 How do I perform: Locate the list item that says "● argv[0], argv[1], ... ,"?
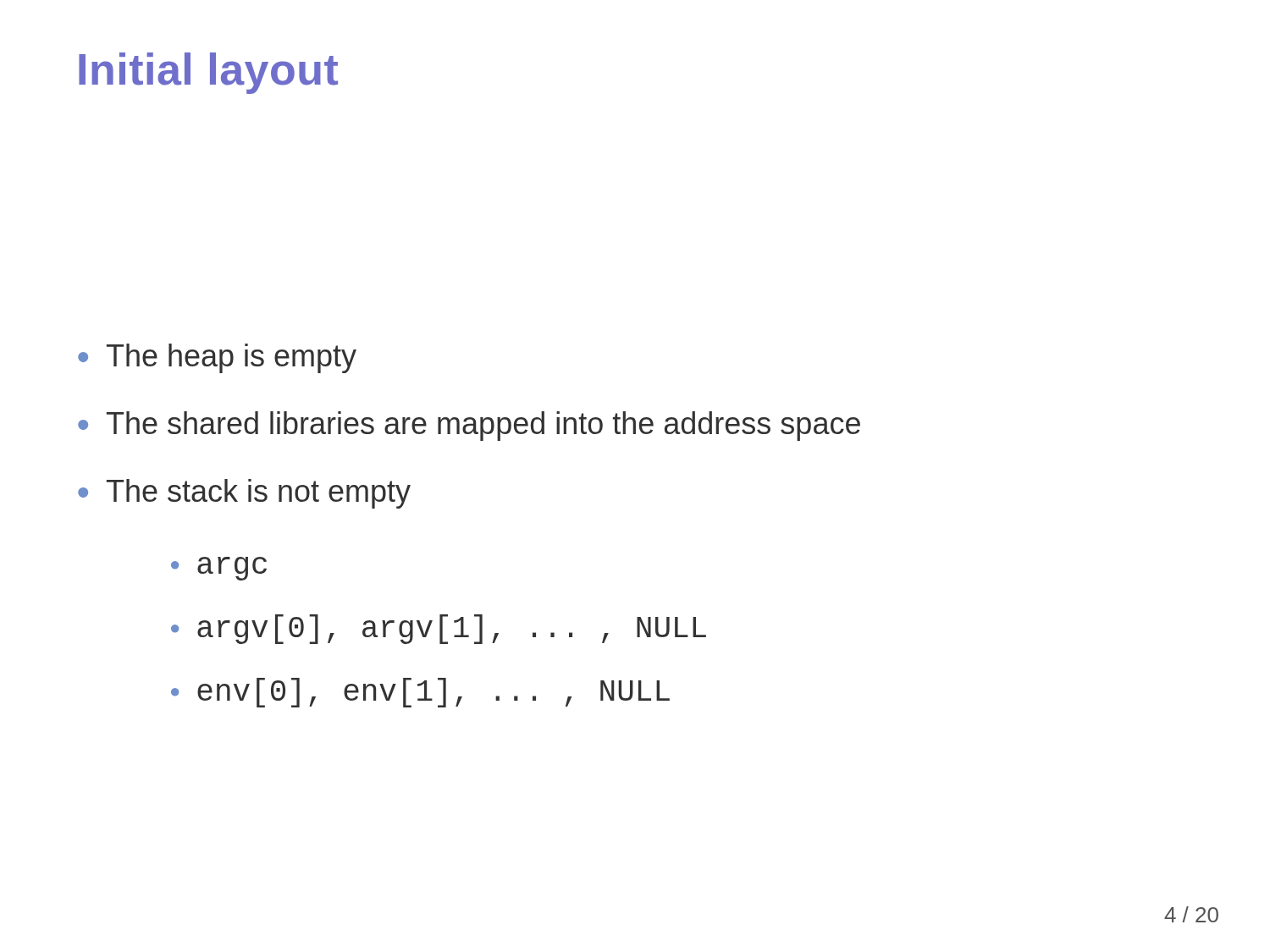(x=439, y=628)
